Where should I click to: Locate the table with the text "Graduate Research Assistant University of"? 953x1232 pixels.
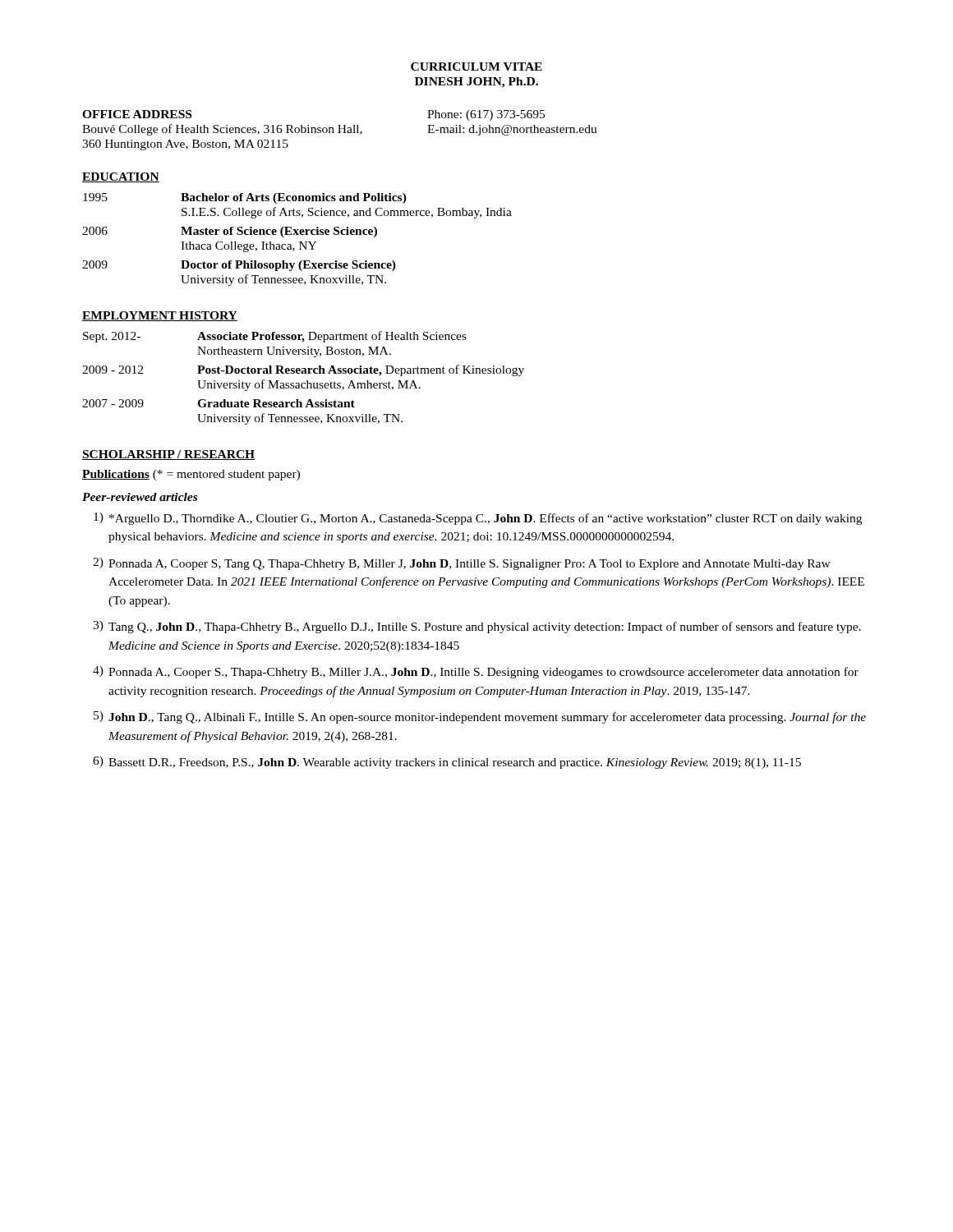point(476,378)
